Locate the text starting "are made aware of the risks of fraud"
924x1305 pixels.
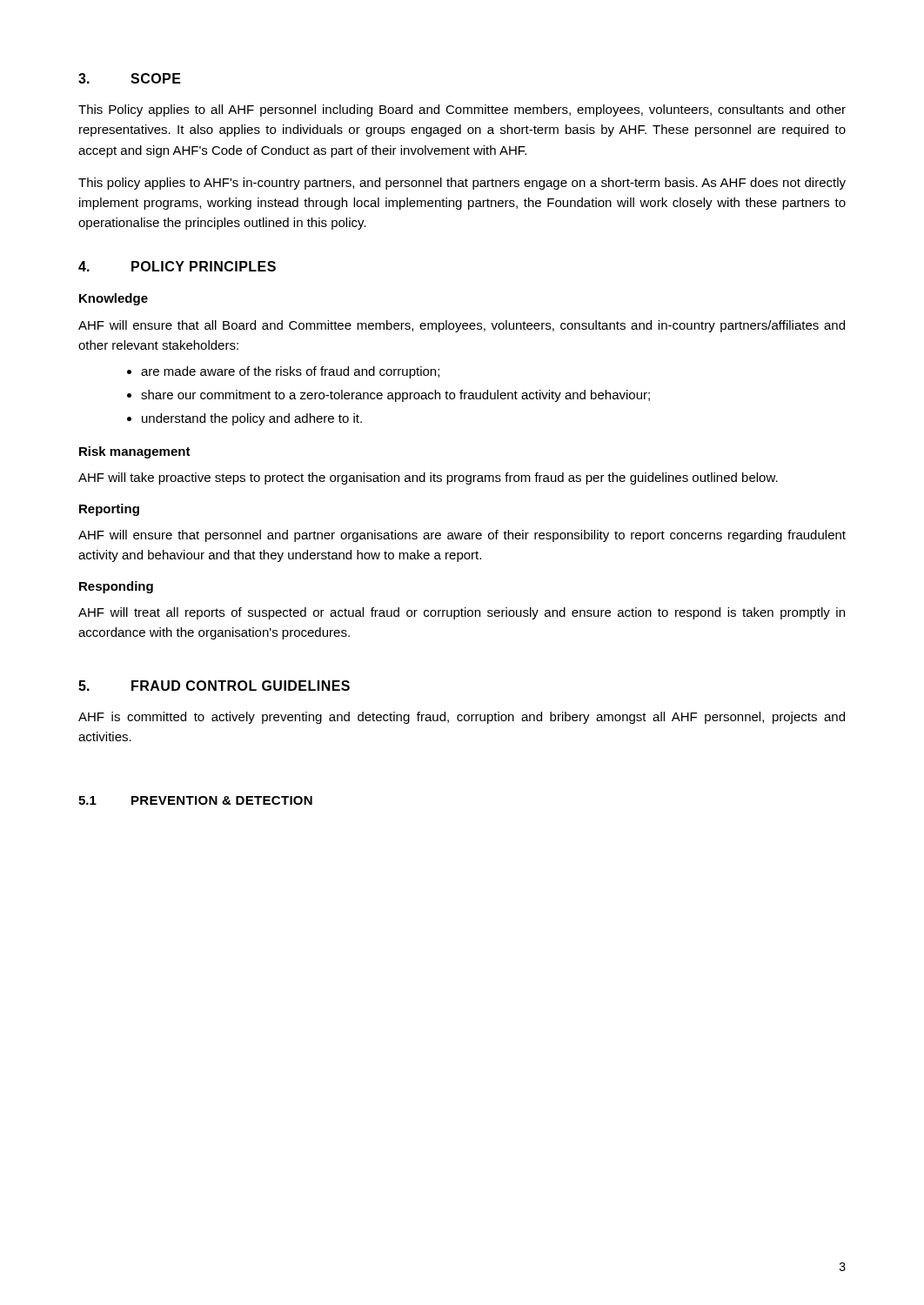[291, 371]
